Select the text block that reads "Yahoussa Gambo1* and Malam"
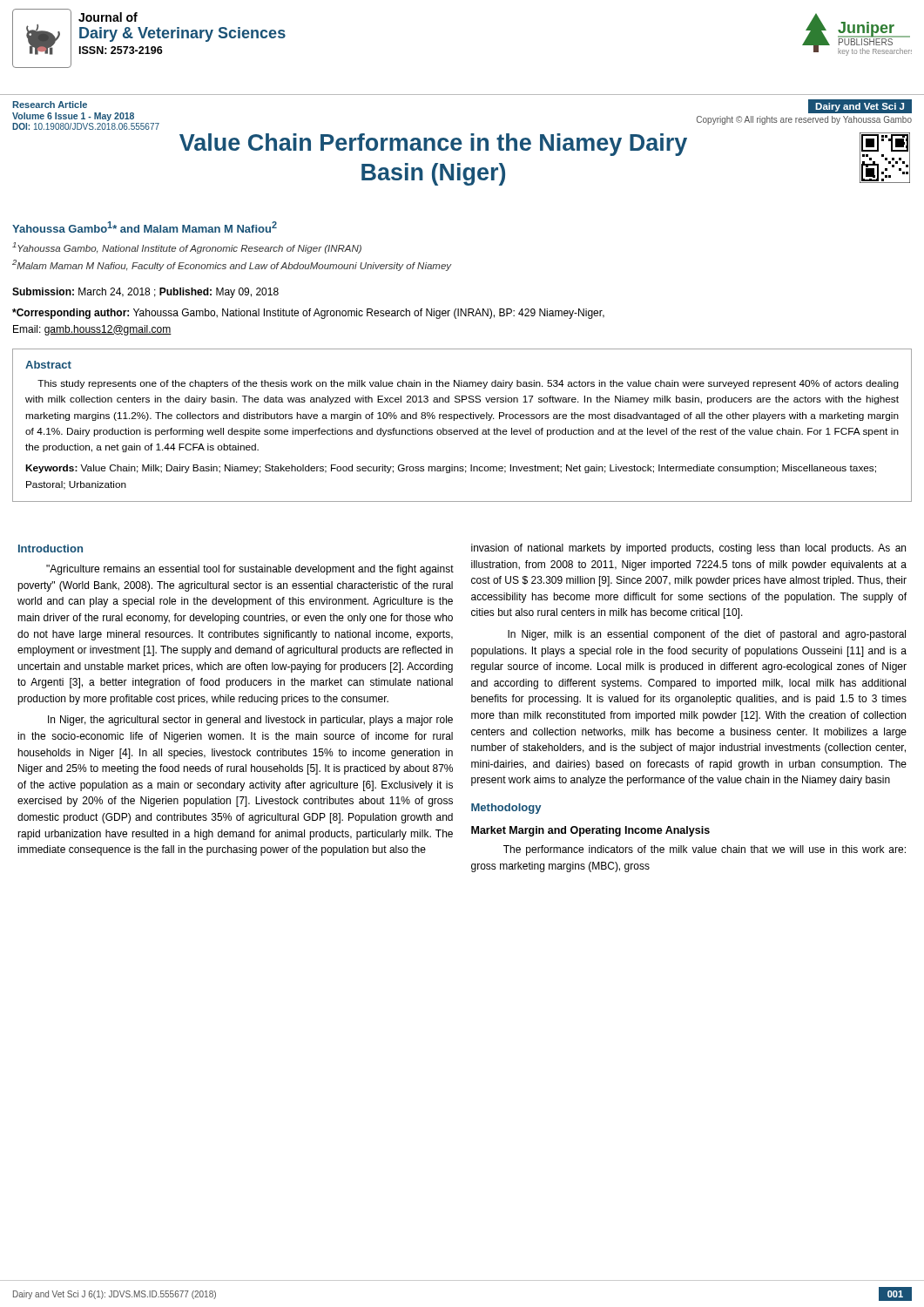924x1307 pixels. 145,228
